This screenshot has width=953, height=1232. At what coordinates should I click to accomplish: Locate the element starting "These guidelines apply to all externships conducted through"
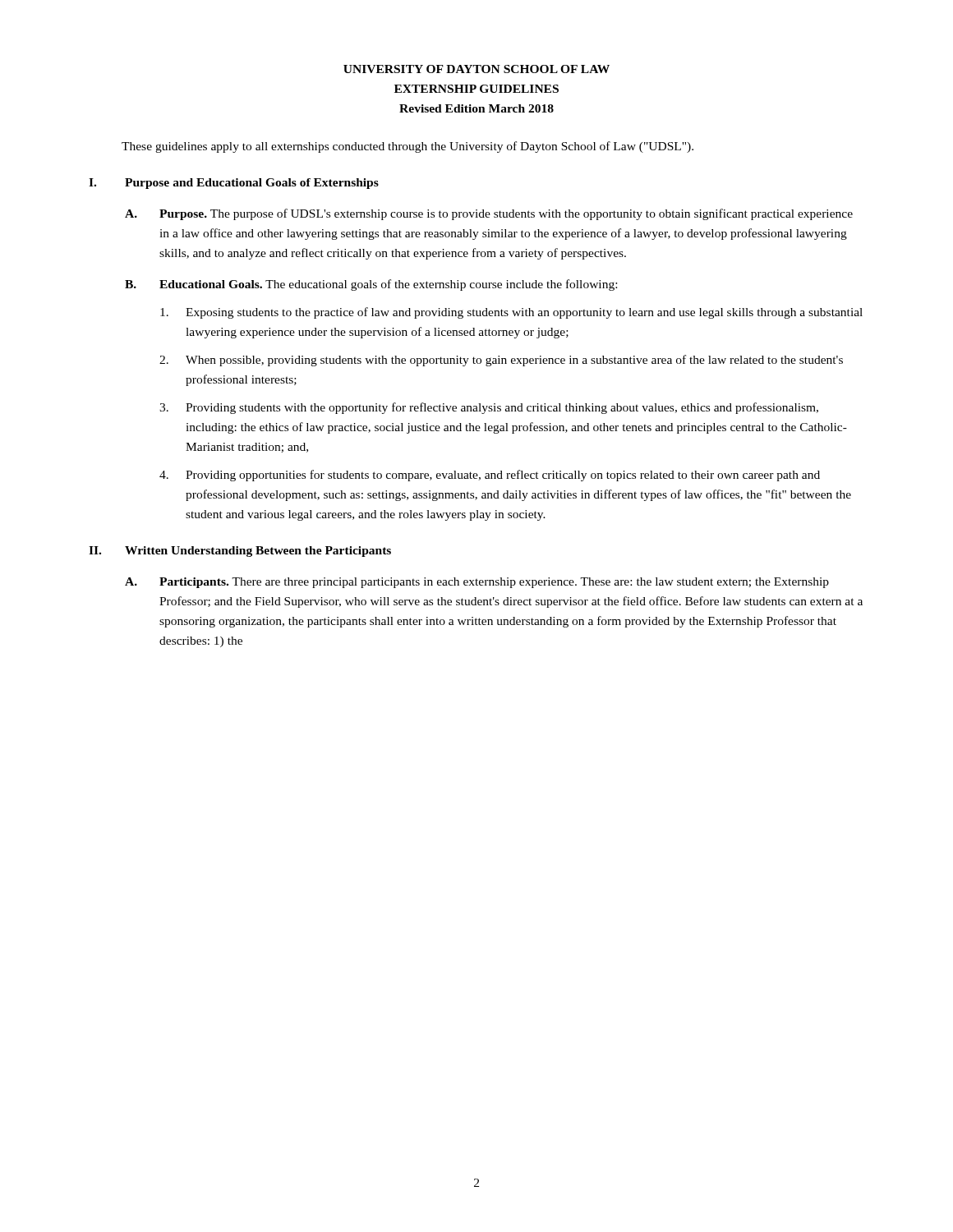coord(408,146)
